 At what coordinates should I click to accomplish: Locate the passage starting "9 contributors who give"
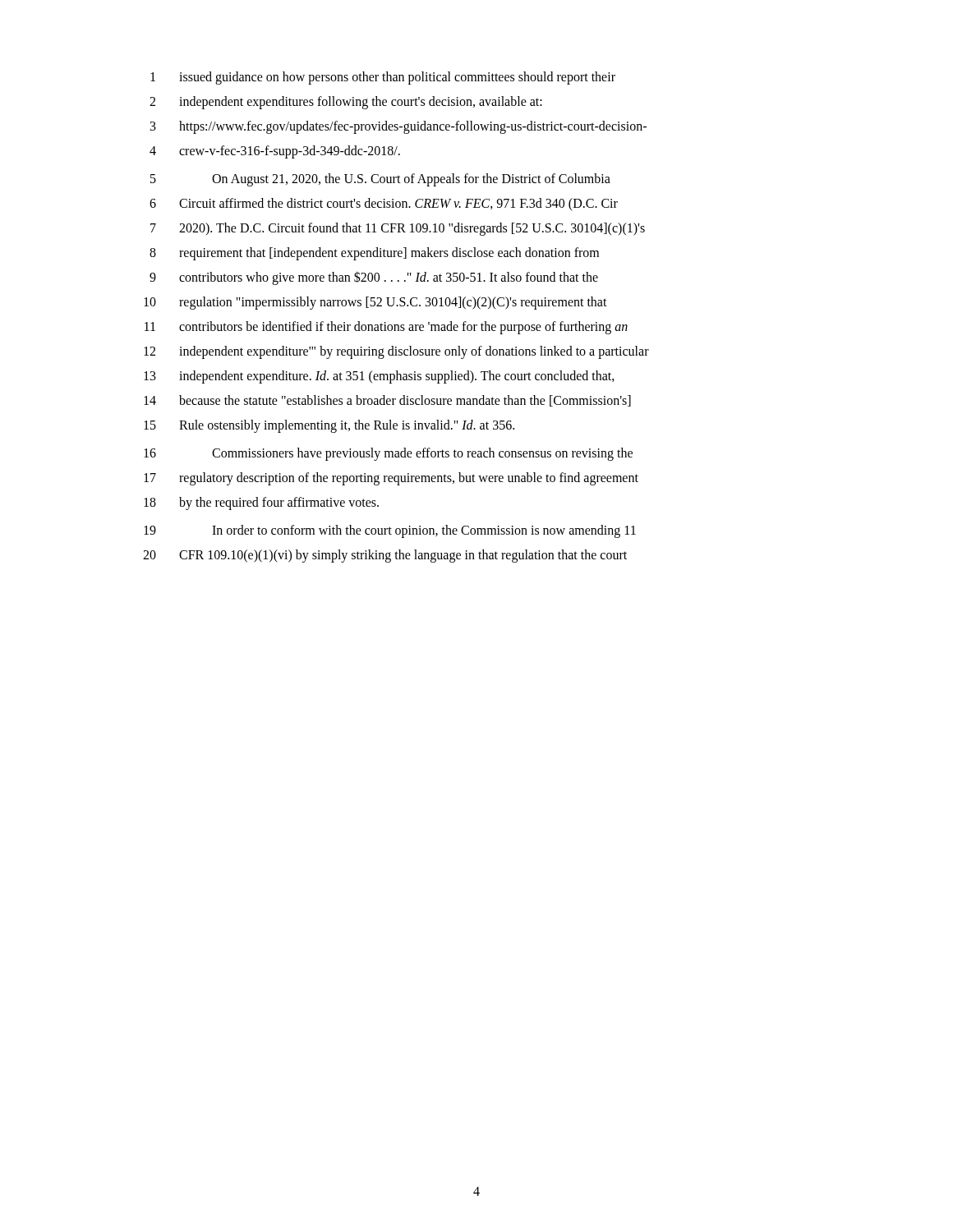[x=489, y=278]
